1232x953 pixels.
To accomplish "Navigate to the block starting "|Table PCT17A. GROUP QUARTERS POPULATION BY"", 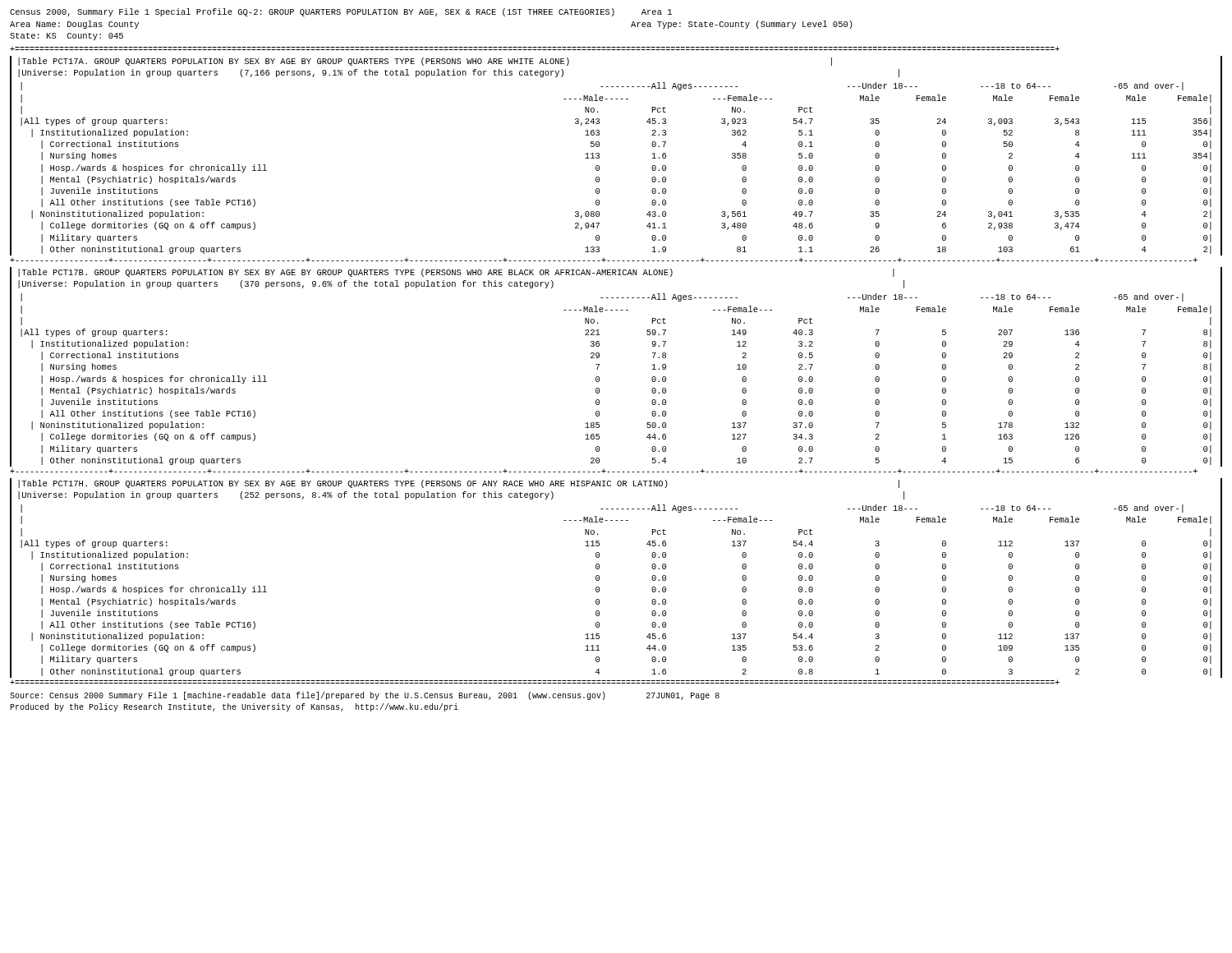I will (459, 67).
